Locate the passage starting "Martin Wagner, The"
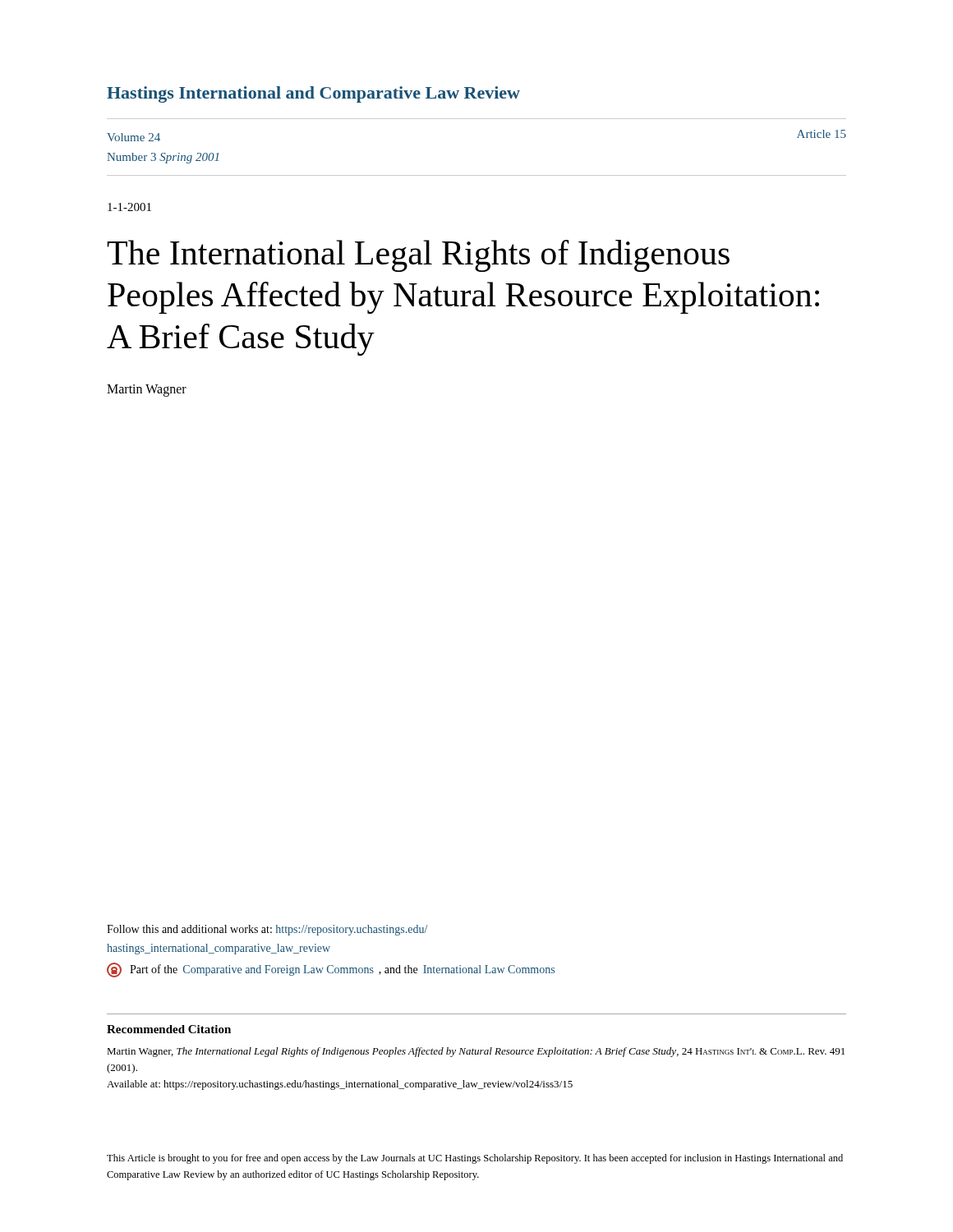The image size is (953, 1232). pyautogui.click(x=476, y=1052)
